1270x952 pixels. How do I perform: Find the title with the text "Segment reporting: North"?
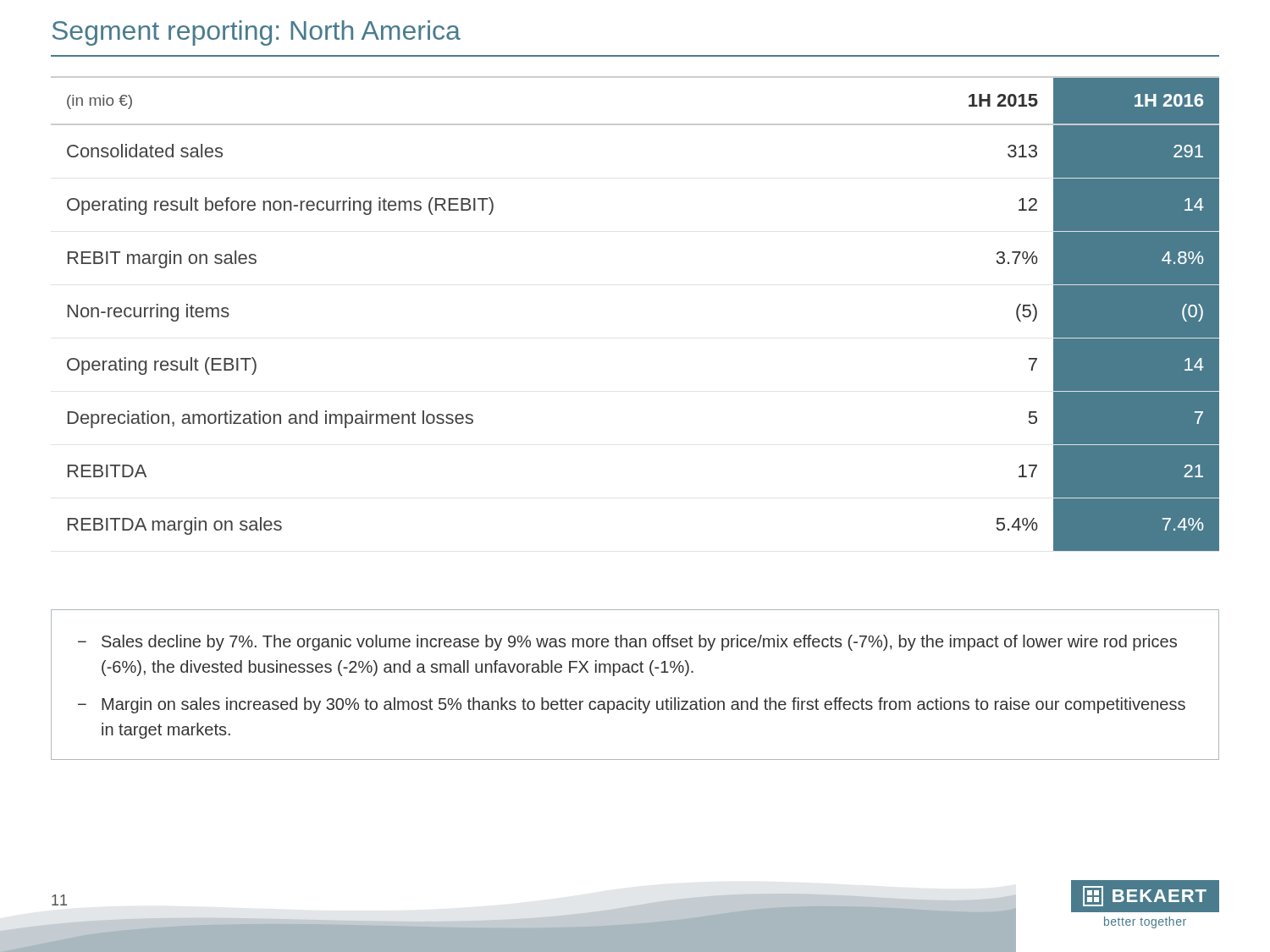click(257, 33)
